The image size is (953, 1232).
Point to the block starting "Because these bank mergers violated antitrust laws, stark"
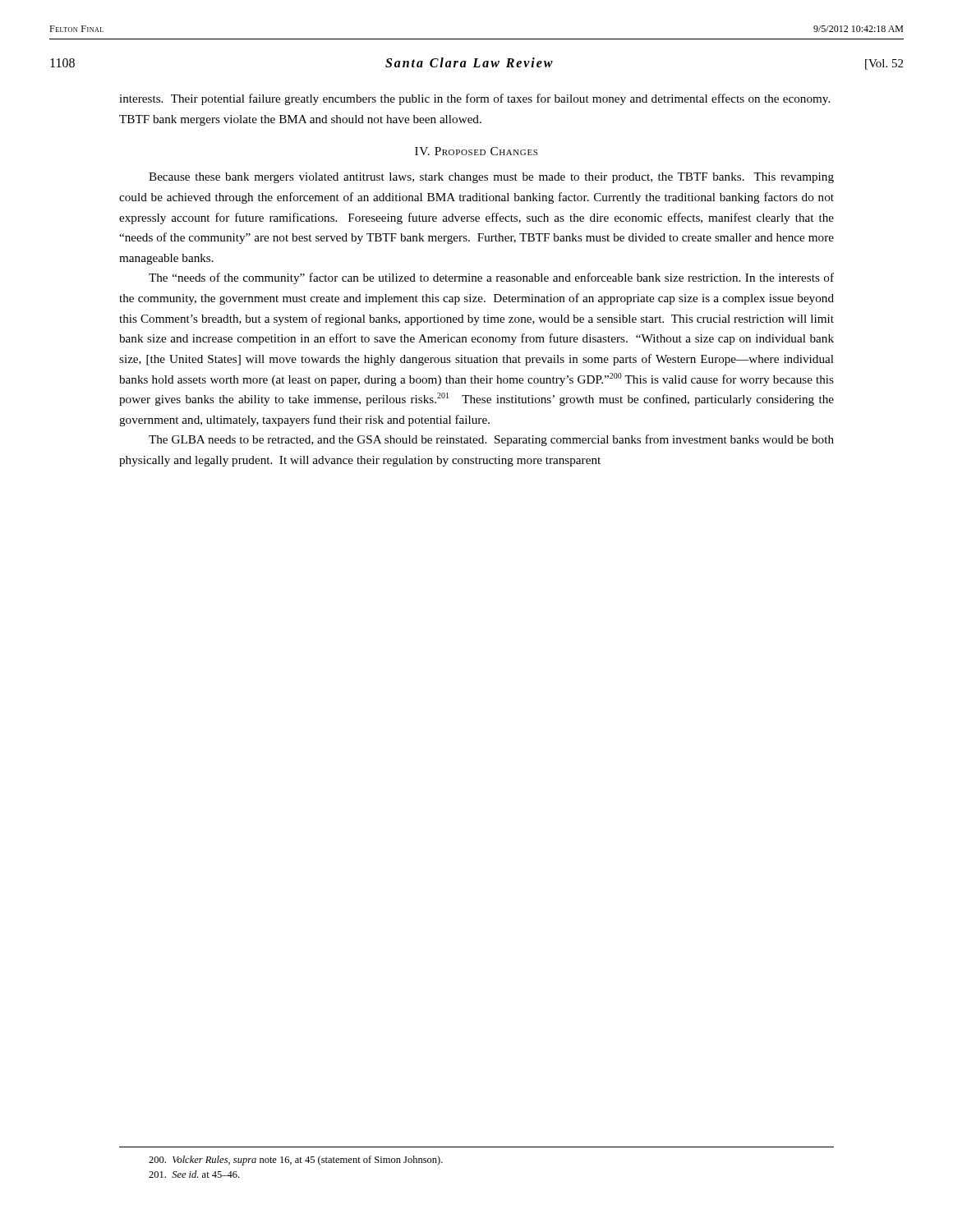[476, 319]
